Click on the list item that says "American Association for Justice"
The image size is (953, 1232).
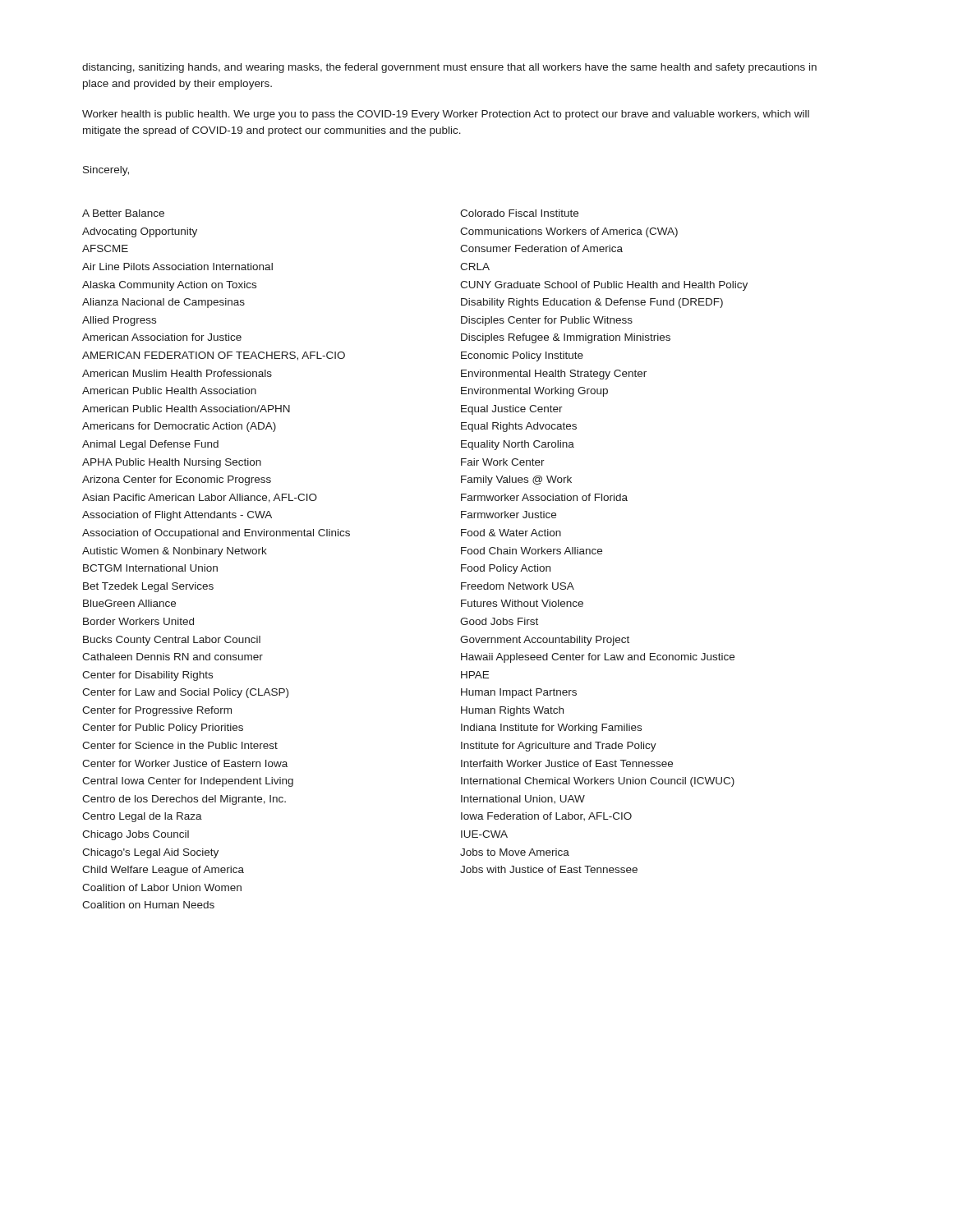point(162,337)
